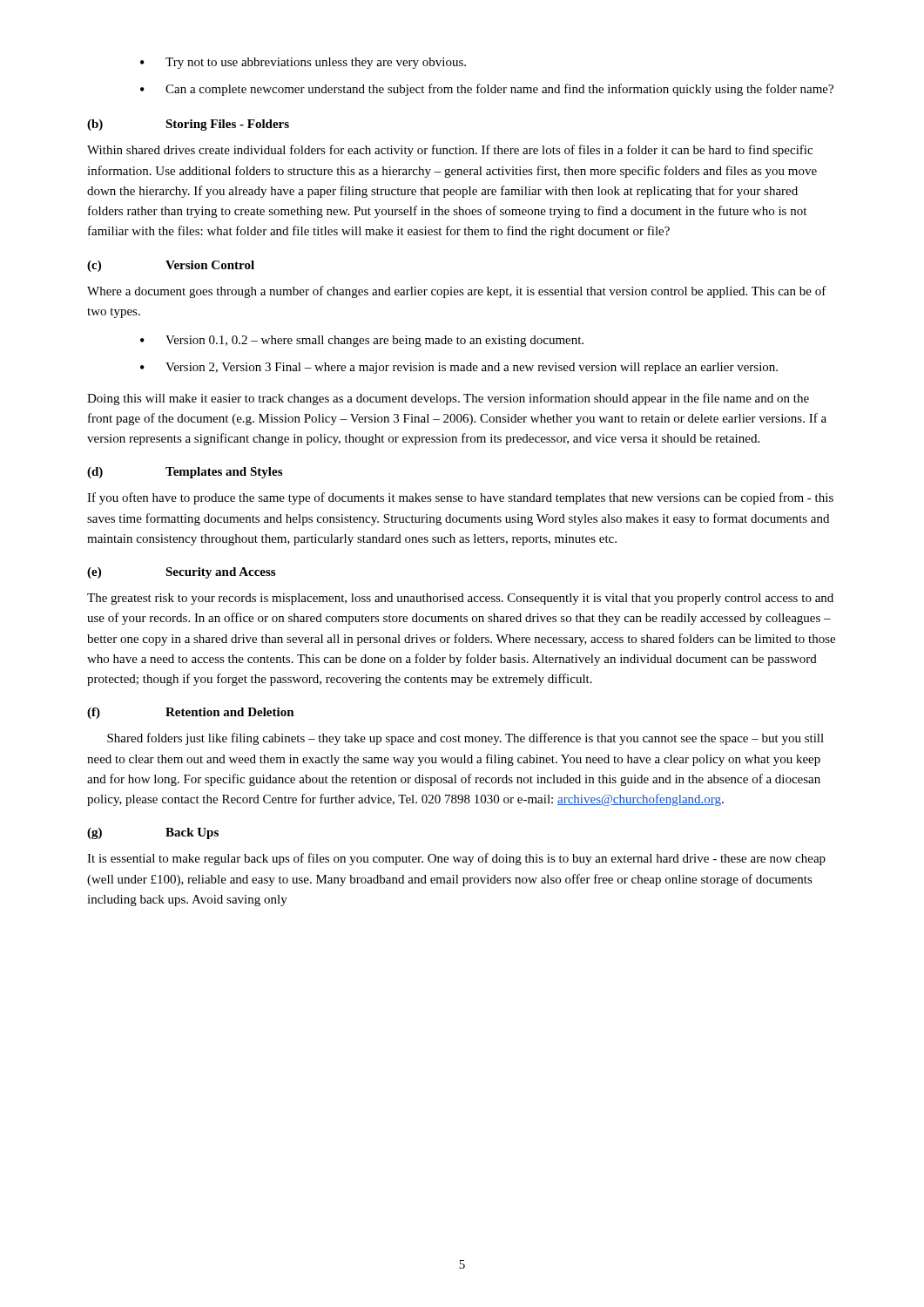Select the section header with the text "(b) Storing Files - Folders"

[188, 124]
